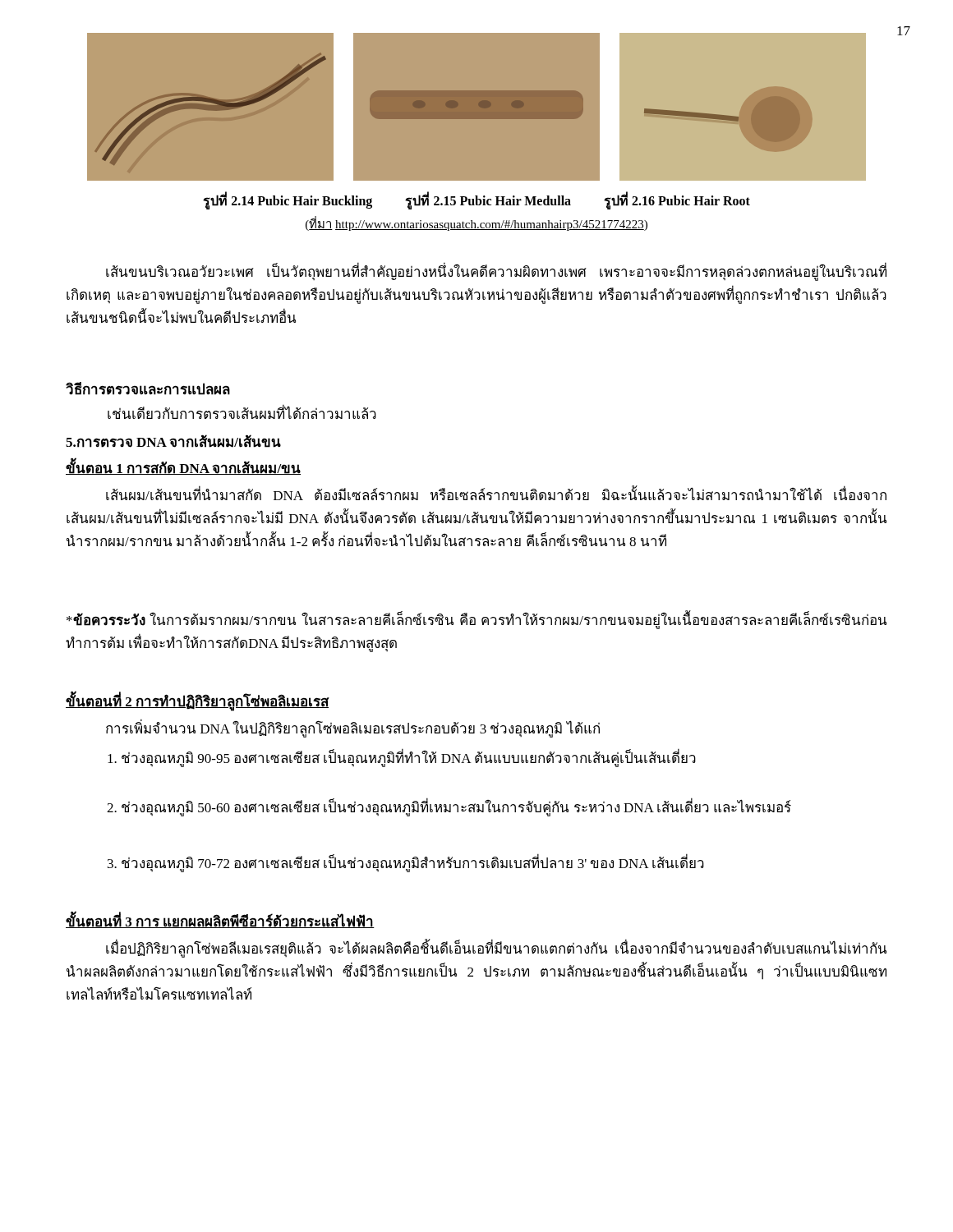Find "ขั้นตอนที่ 2 การทำปฏิกิริยาลูกโซ่พอลิเมอเรส" on this page
The width and height of the screenshot is (953, 1232).
(x=197, y=702)
